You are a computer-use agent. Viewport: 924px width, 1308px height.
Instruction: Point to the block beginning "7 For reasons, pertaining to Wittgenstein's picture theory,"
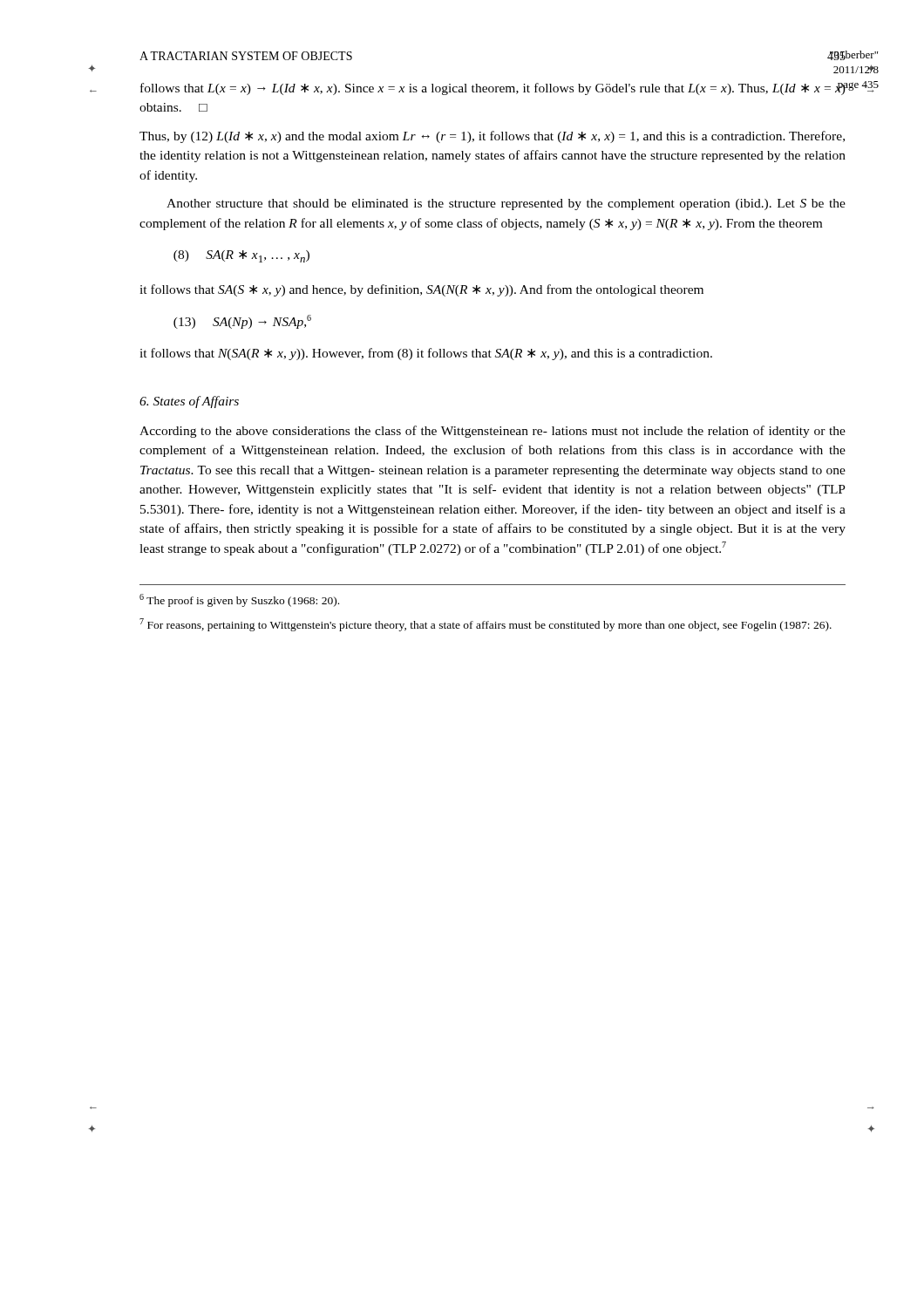click(x=486, y=624)
